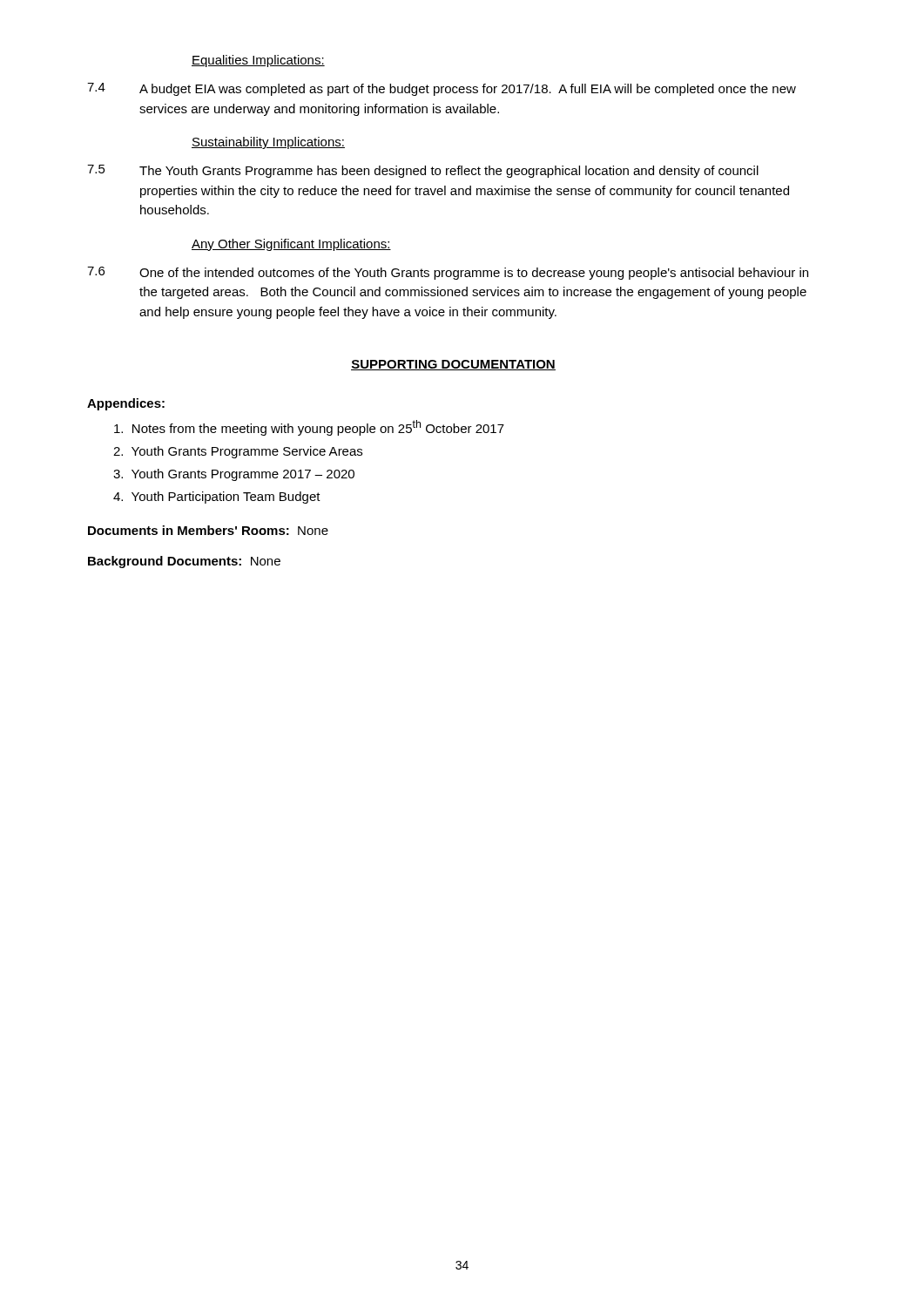Click on the region starting "5 The Youth Grants Programme has been"
Image resolution: width=924 pixels, height=1307 pixels.
453,191
